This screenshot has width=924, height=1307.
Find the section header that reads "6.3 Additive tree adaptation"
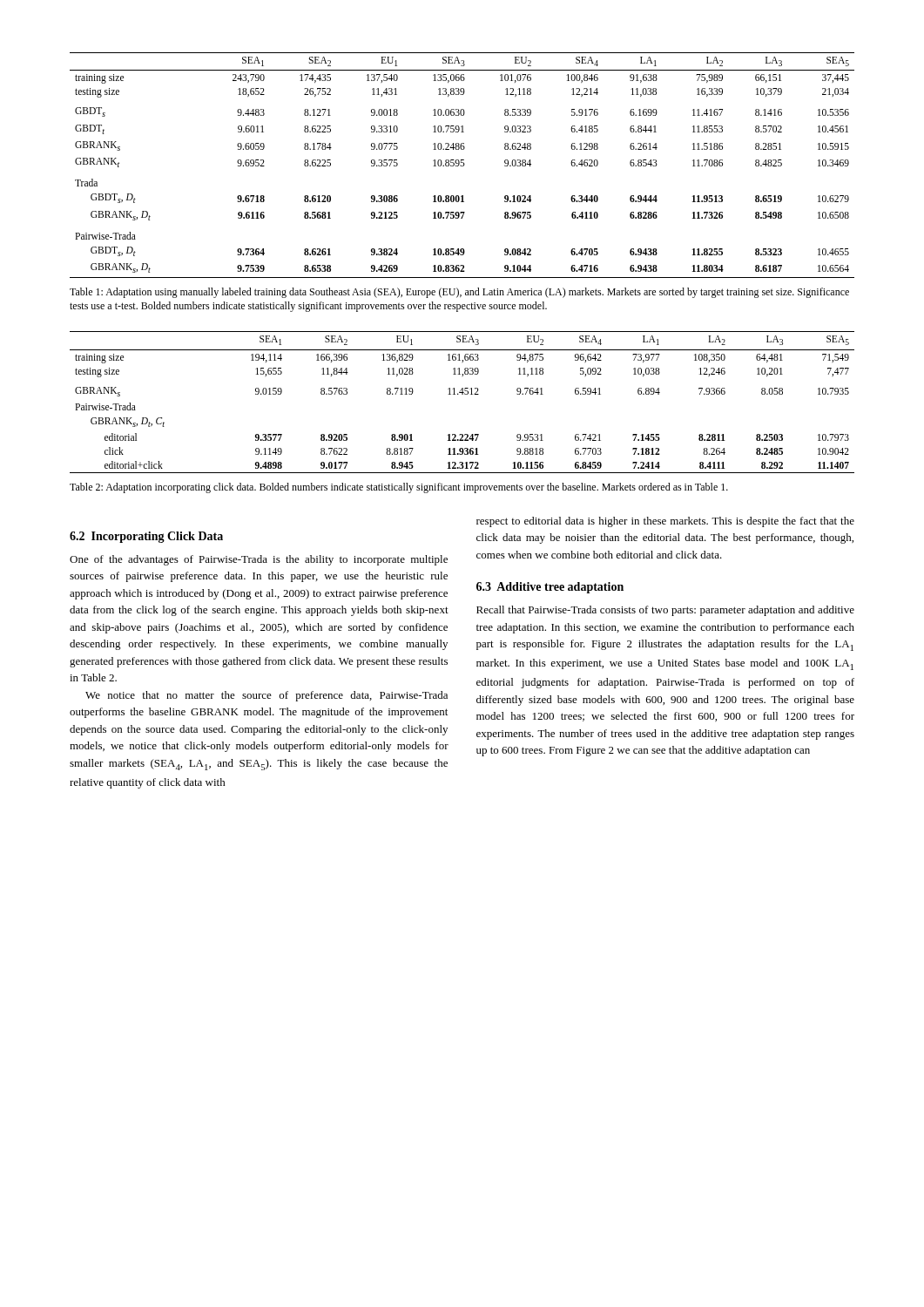[x=550, y=587]
